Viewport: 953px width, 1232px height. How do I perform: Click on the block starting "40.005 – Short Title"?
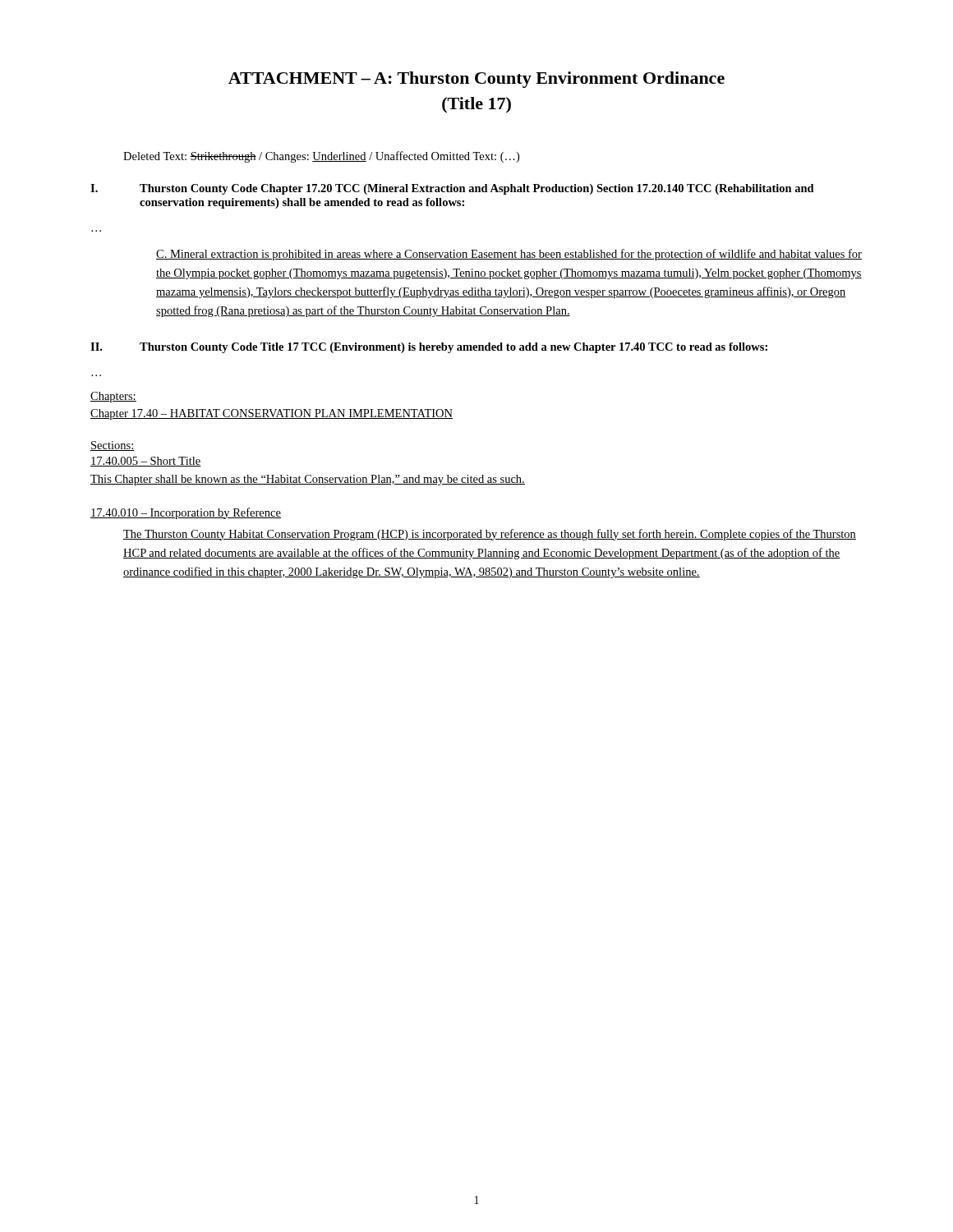pyautogui.click(x=145, y=461)
